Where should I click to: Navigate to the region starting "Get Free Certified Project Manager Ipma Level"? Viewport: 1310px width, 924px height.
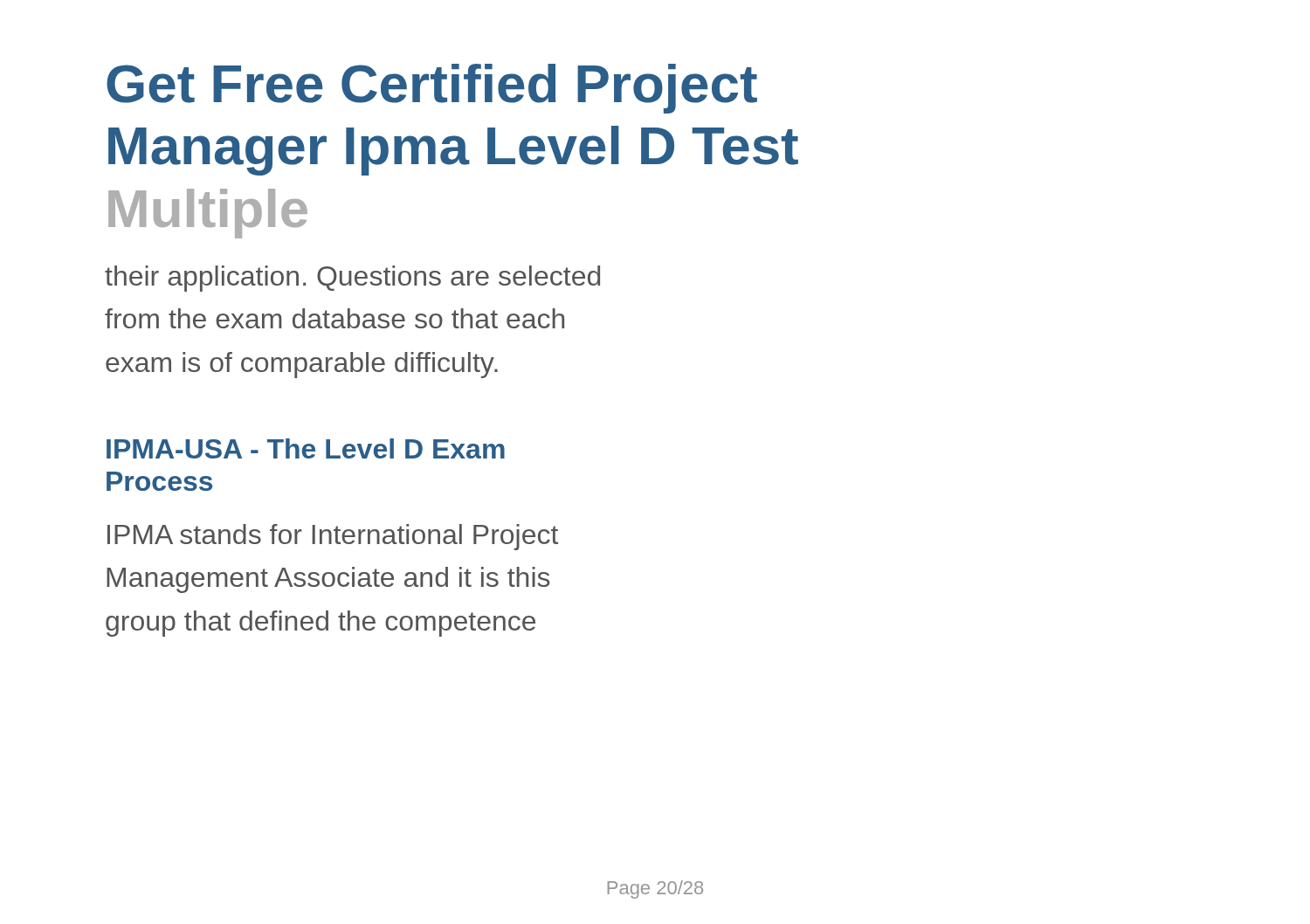click(452, 146)
